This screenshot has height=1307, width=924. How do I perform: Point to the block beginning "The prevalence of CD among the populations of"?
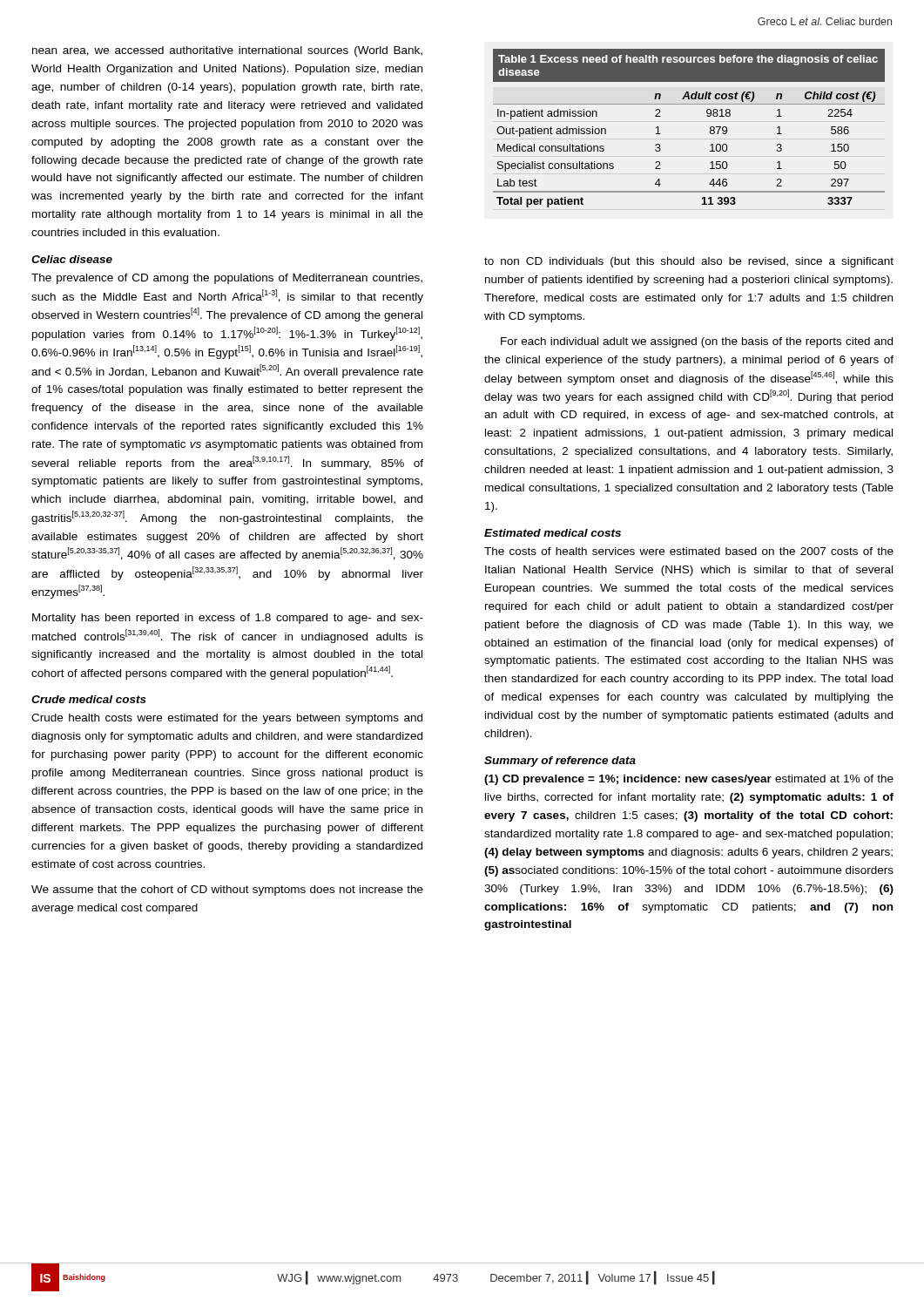point(227,476)
